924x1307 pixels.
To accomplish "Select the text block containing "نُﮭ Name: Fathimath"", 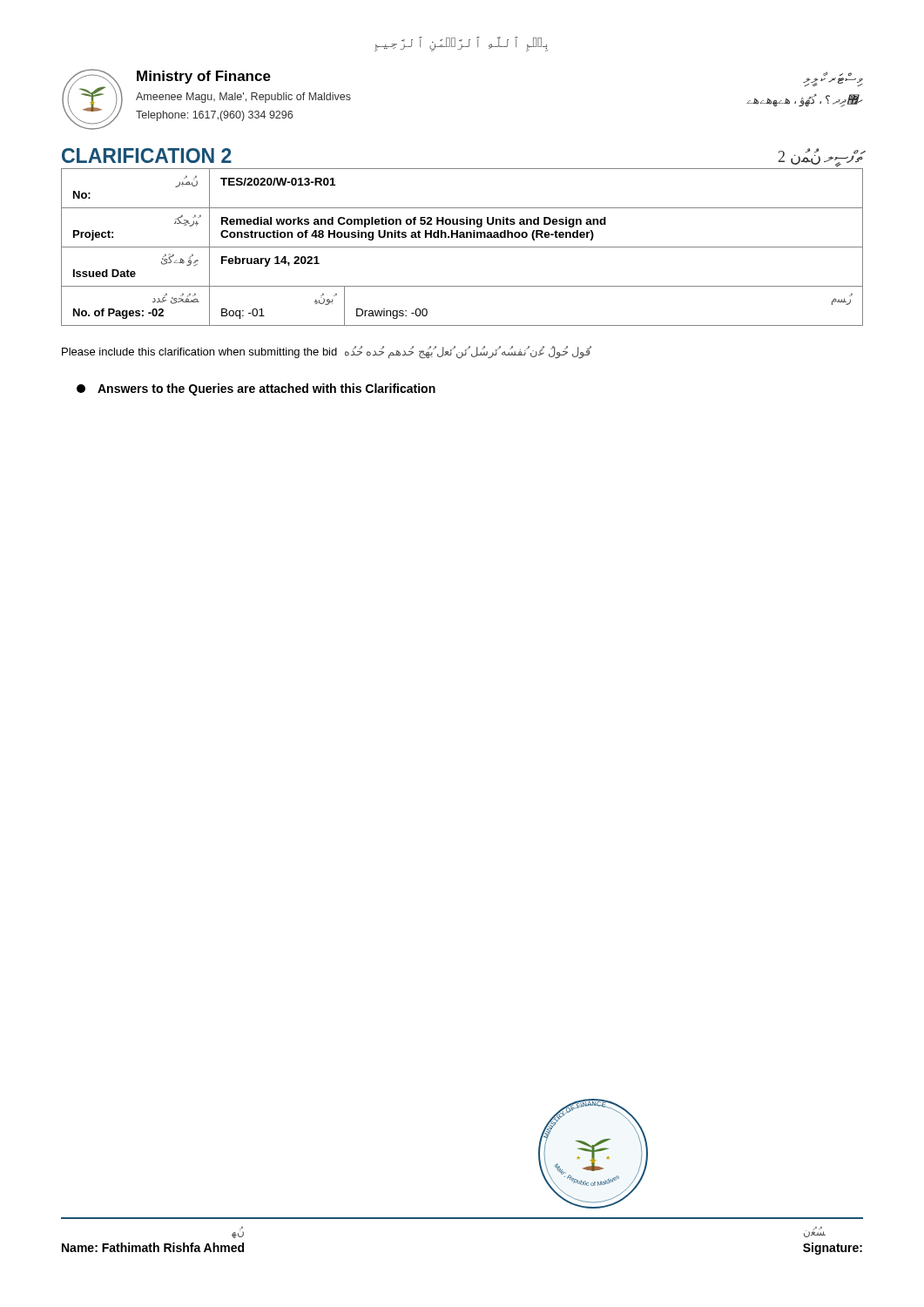I will [x=153, y=1240].
